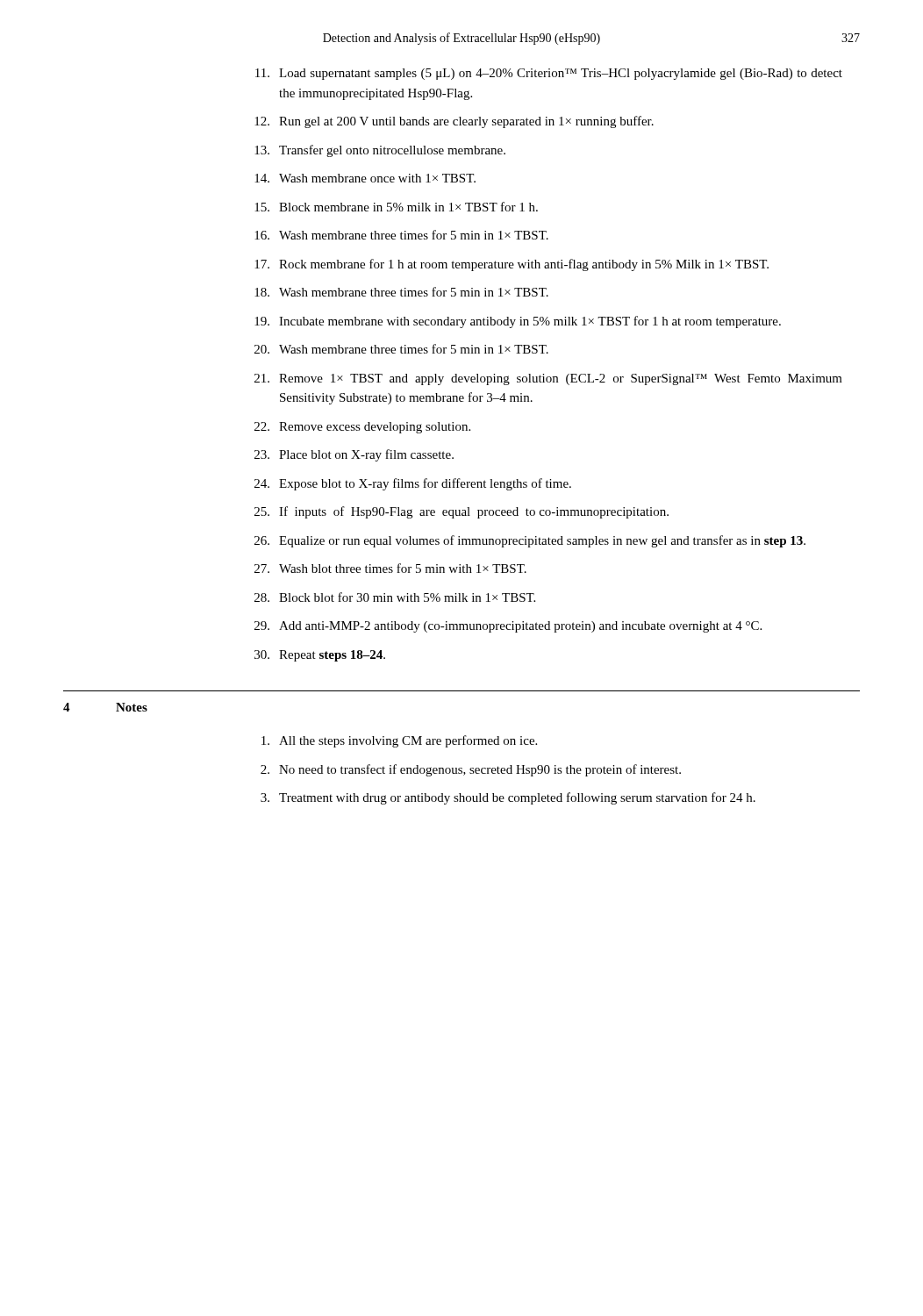The width and height of the screenshot is (923, 1316).
Task: Select the list item with the text "27. Wash blot three"
Action: pyautogui.click(x=390, y=568)
